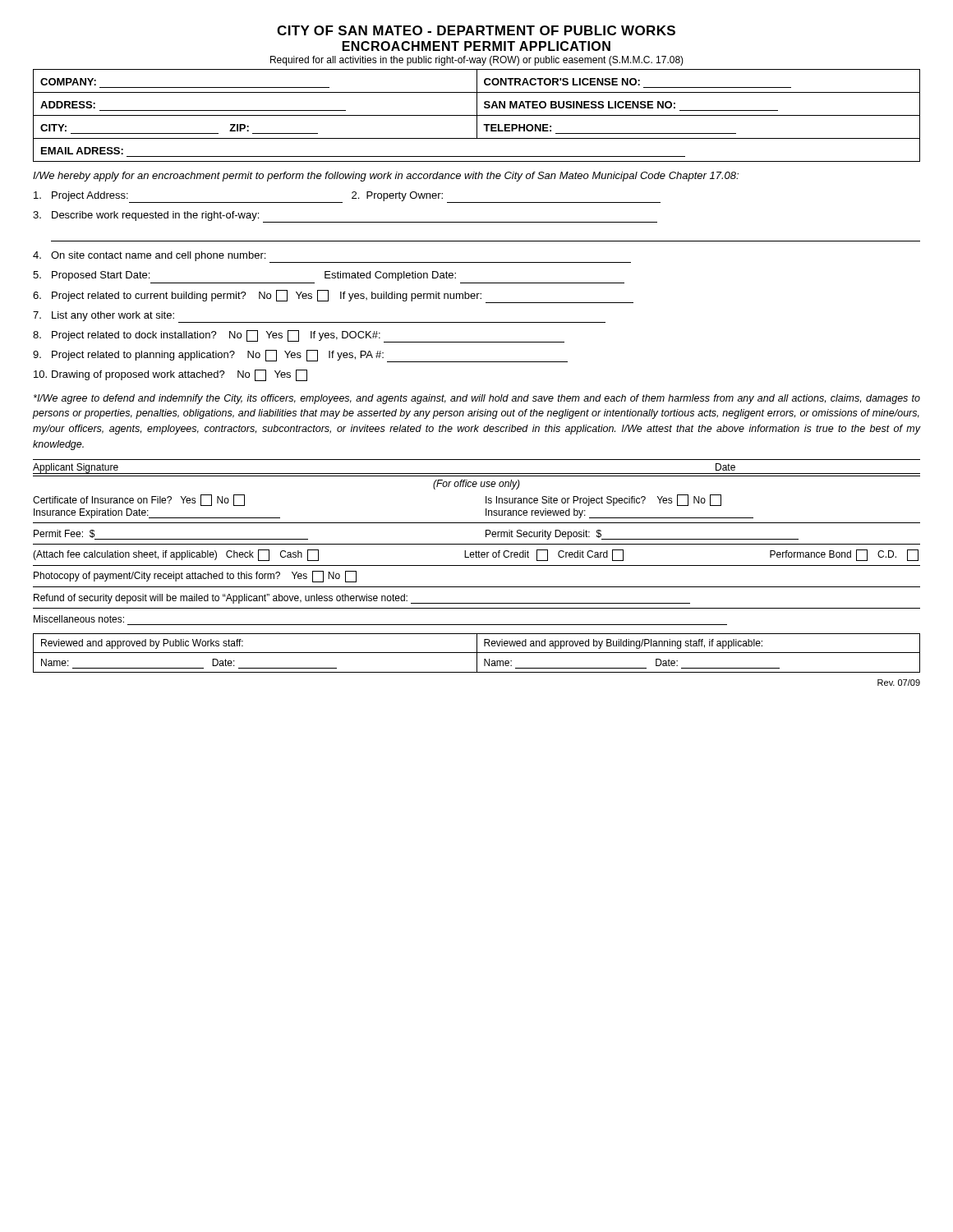Find the table that mentions "CONTRACTOR'S LICENSE NO:"
Screen dimensions: 1232x953
[476, 115]
